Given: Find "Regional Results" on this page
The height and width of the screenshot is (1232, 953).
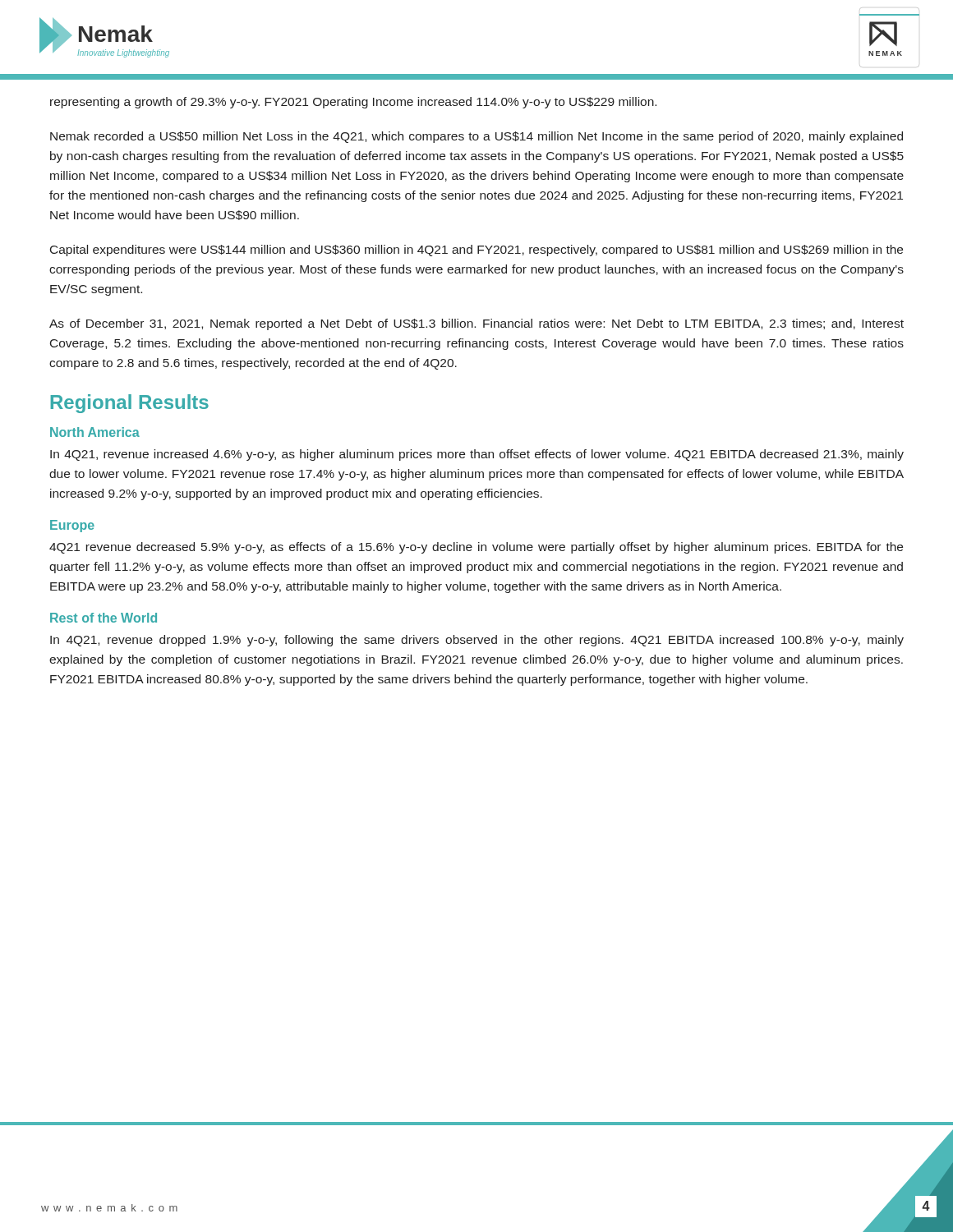Looking at the screenshot, I should pos(129,402).
